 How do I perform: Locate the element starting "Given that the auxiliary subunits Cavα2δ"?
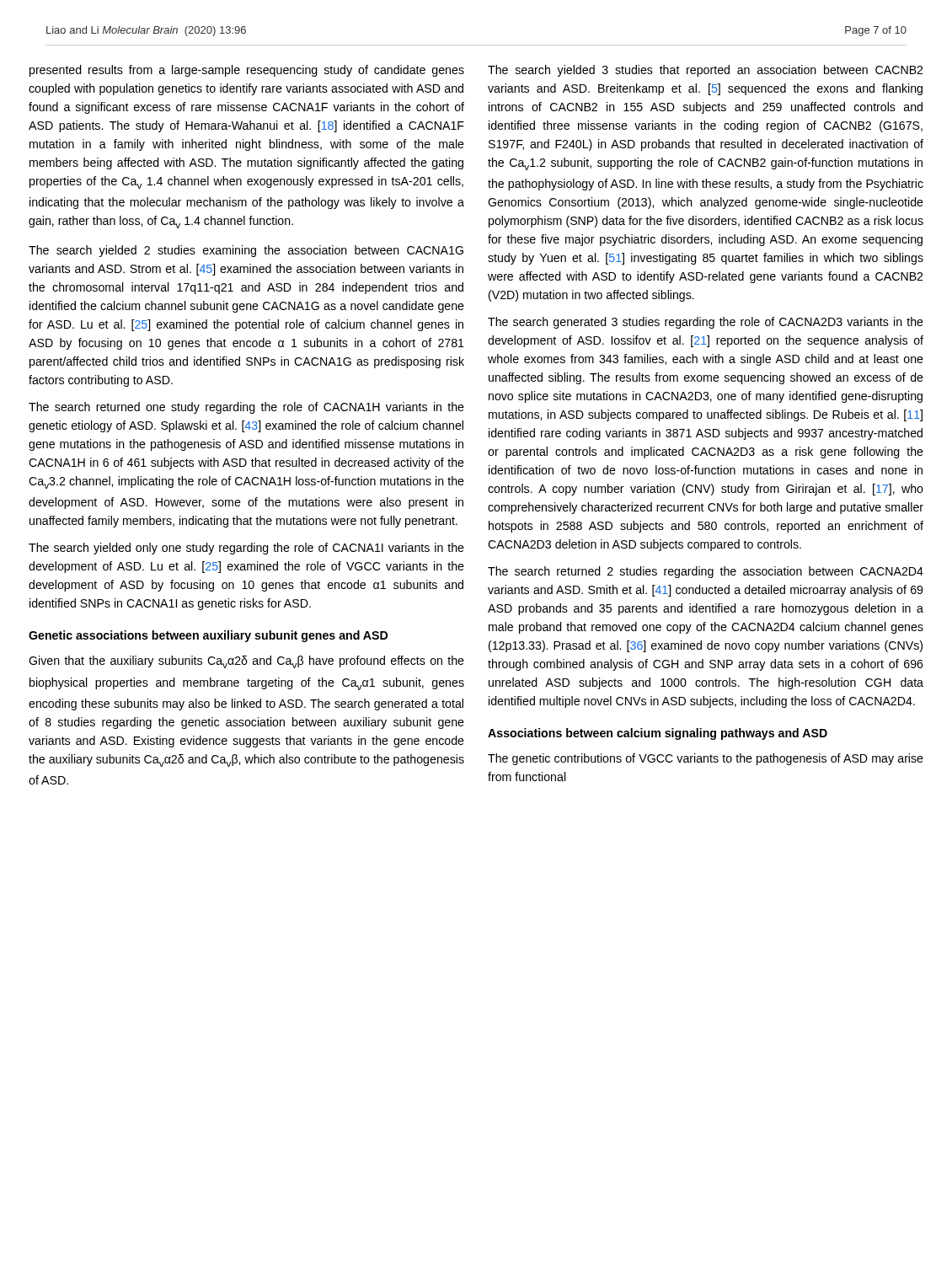tap(246, 721)
